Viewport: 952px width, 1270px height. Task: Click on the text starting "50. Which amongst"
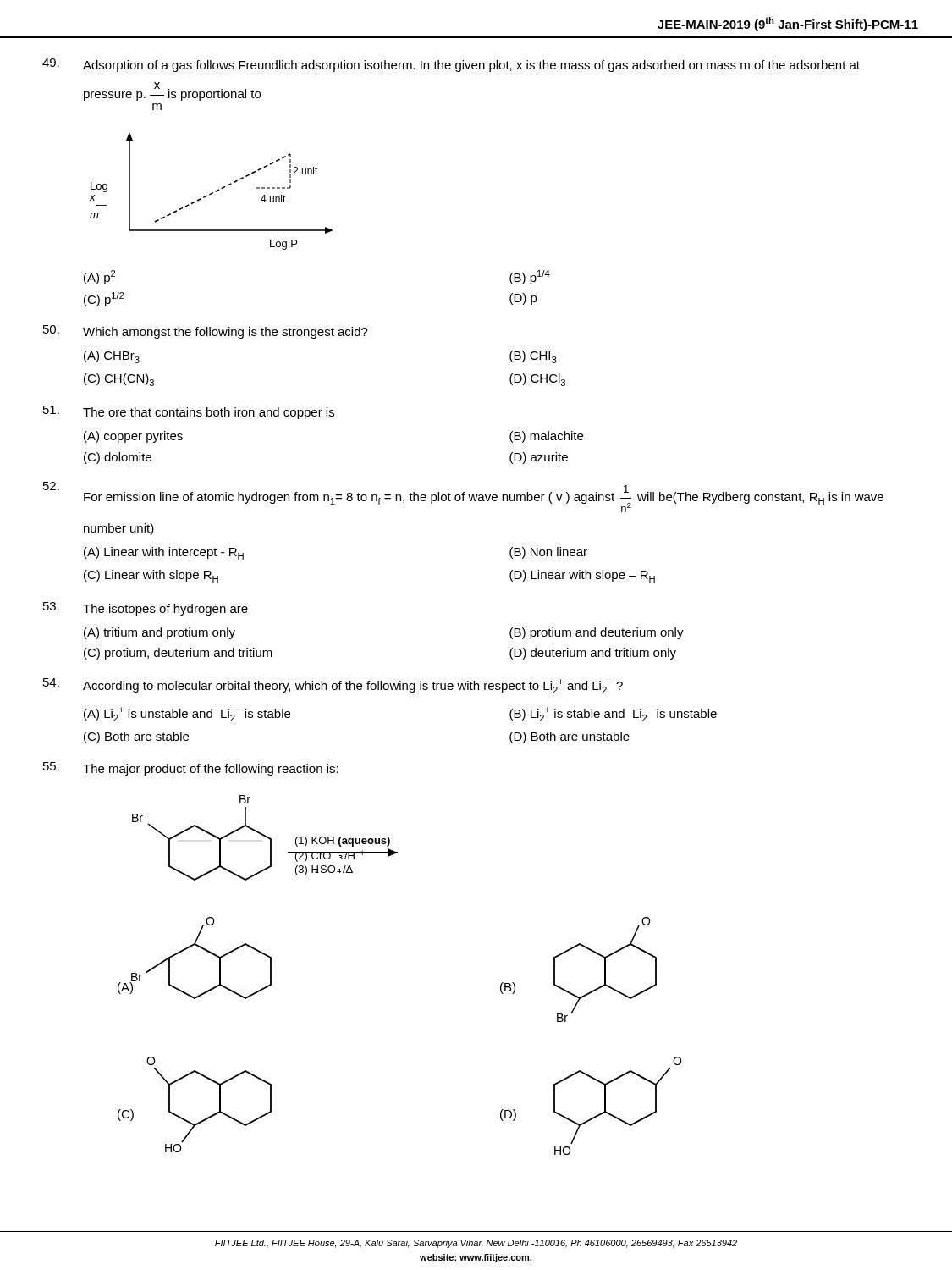[206, 332]
